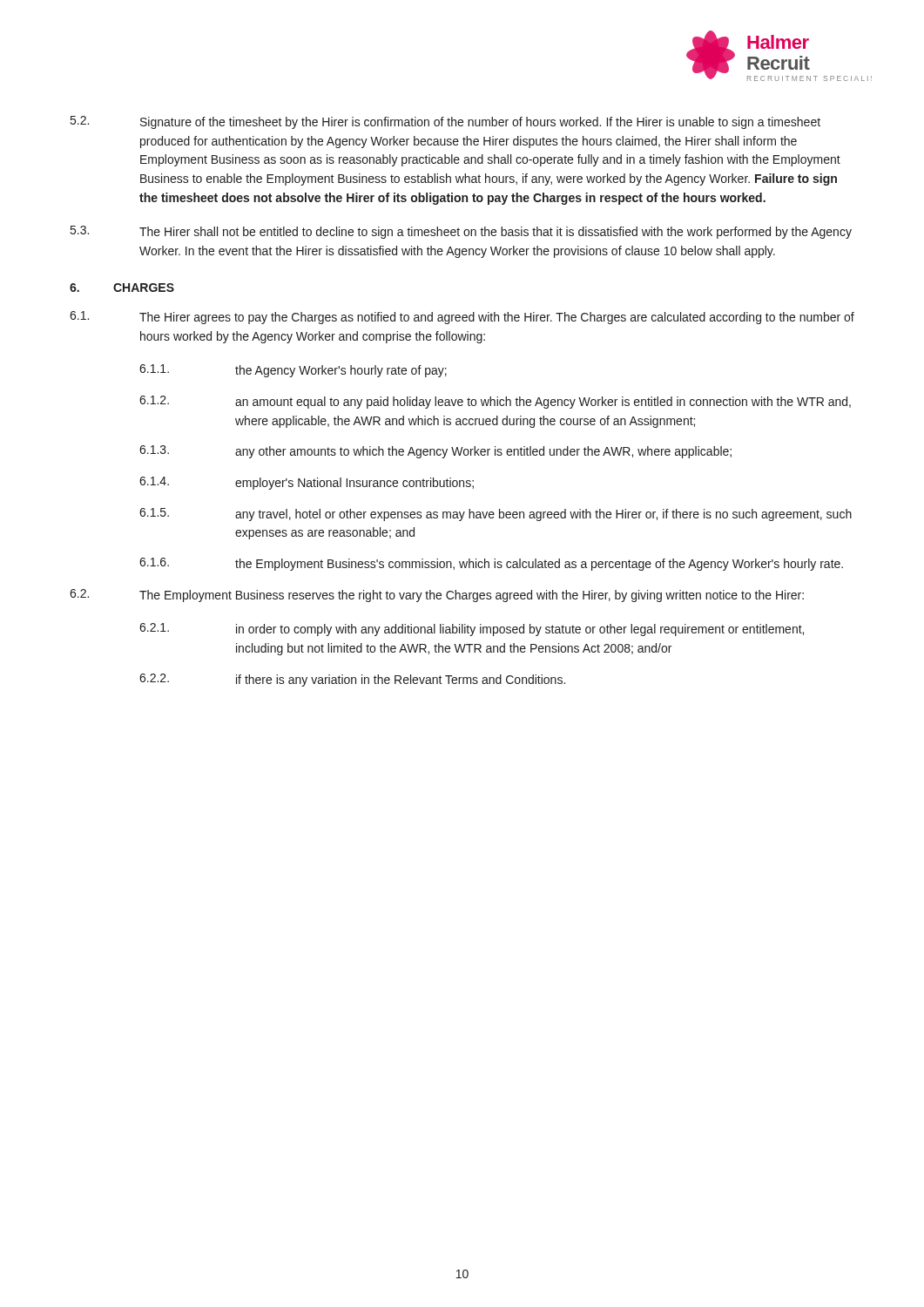This screenshot has height=1307, width=924.
Task: Find the list item containing "6.2.1. in order to comply with any additional"
Action: point(497,640)
